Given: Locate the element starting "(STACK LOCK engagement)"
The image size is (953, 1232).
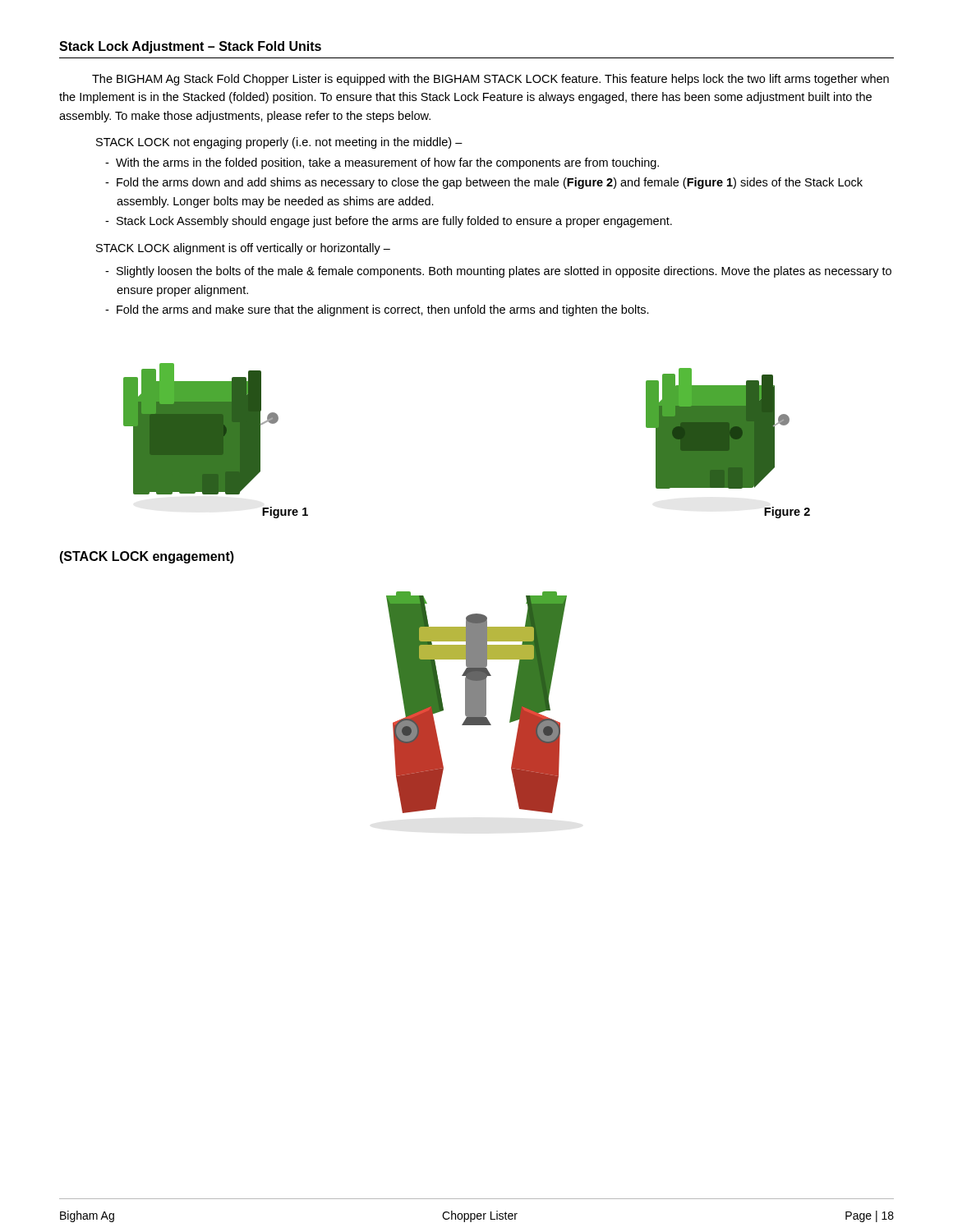Looking at the screenshot, I should click(147, 556).
